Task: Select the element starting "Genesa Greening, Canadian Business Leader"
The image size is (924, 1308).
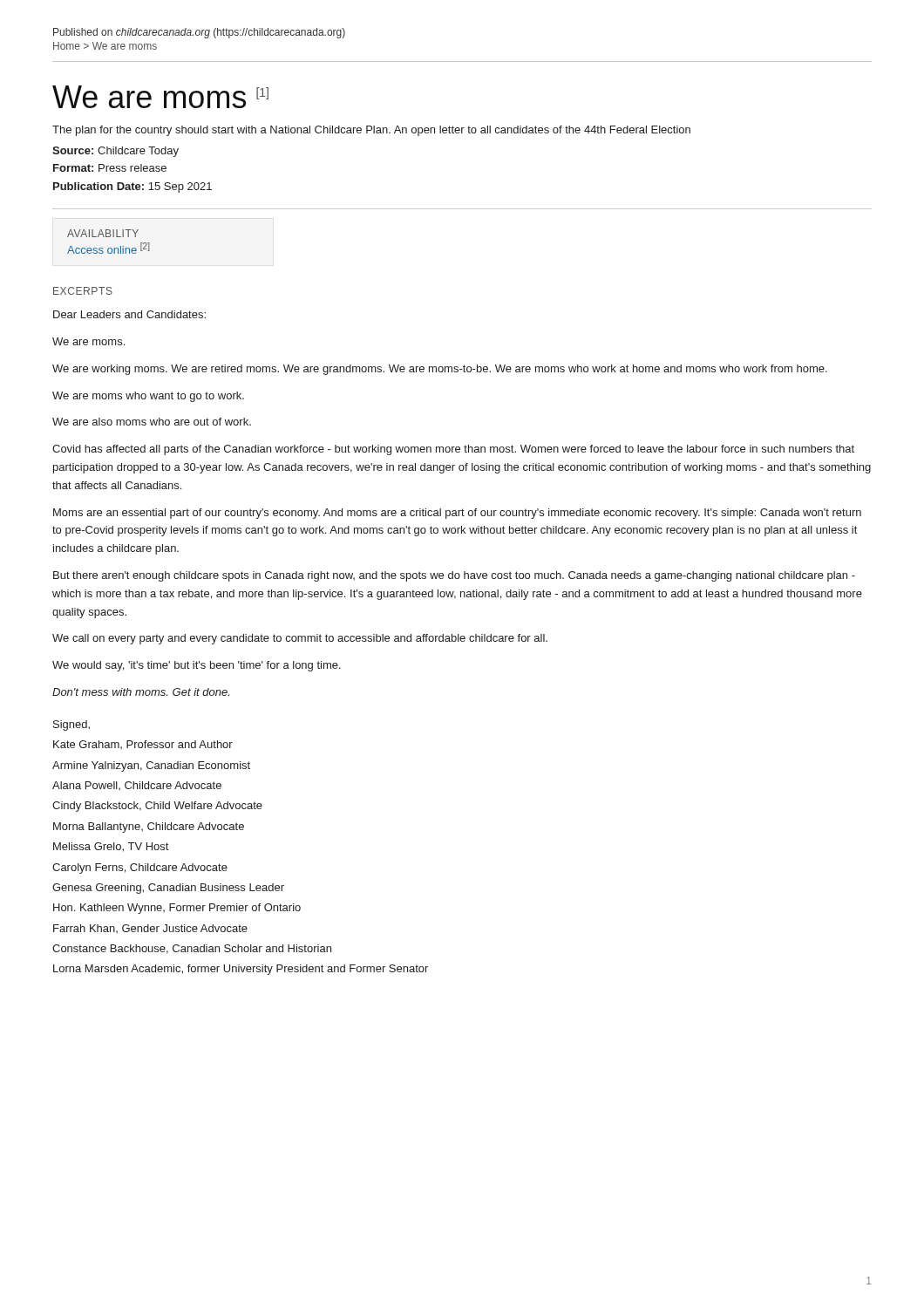Action: [168, 887]
